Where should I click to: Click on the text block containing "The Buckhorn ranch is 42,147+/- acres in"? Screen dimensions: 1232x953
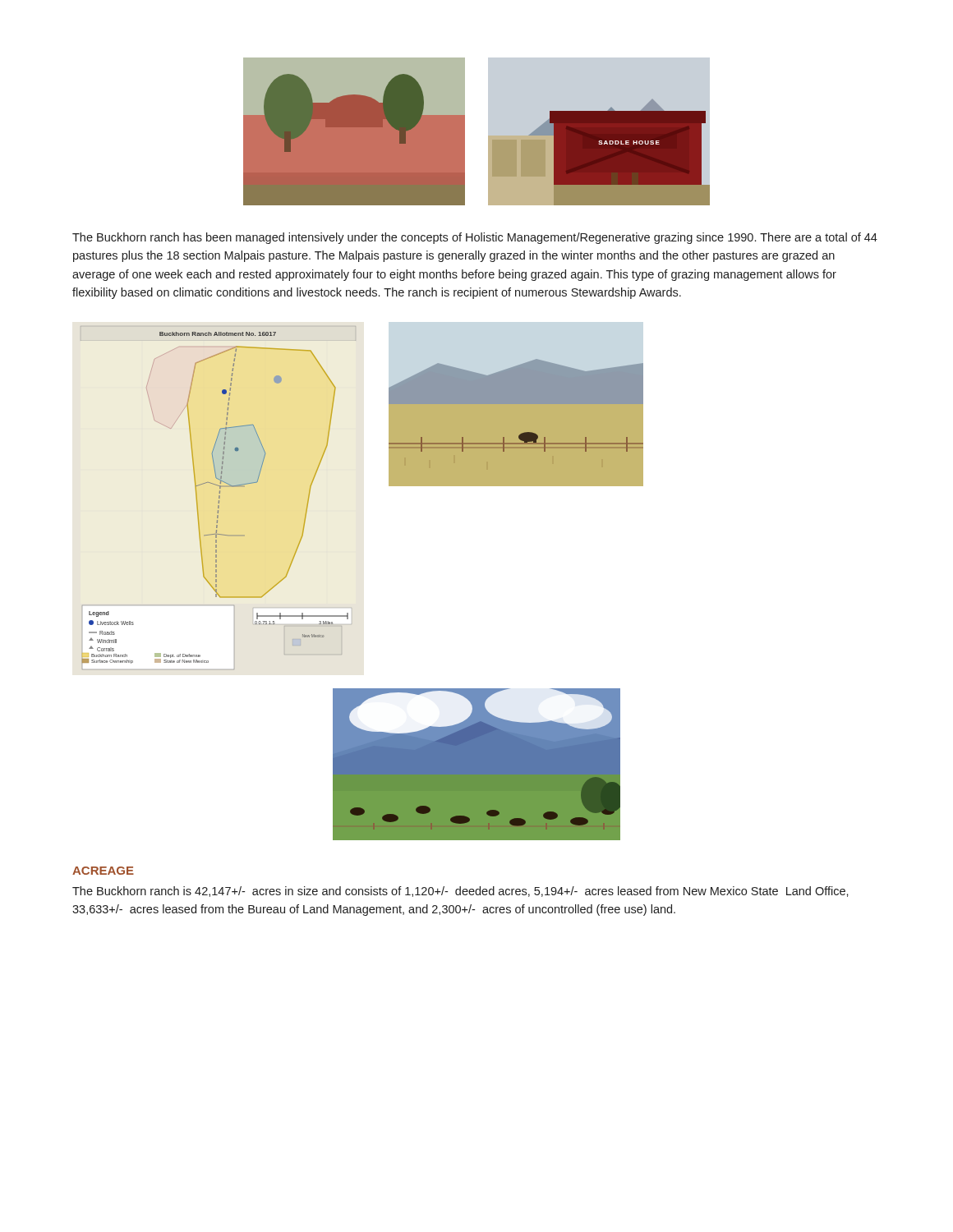pyautogui.click(x=462, y=900)
